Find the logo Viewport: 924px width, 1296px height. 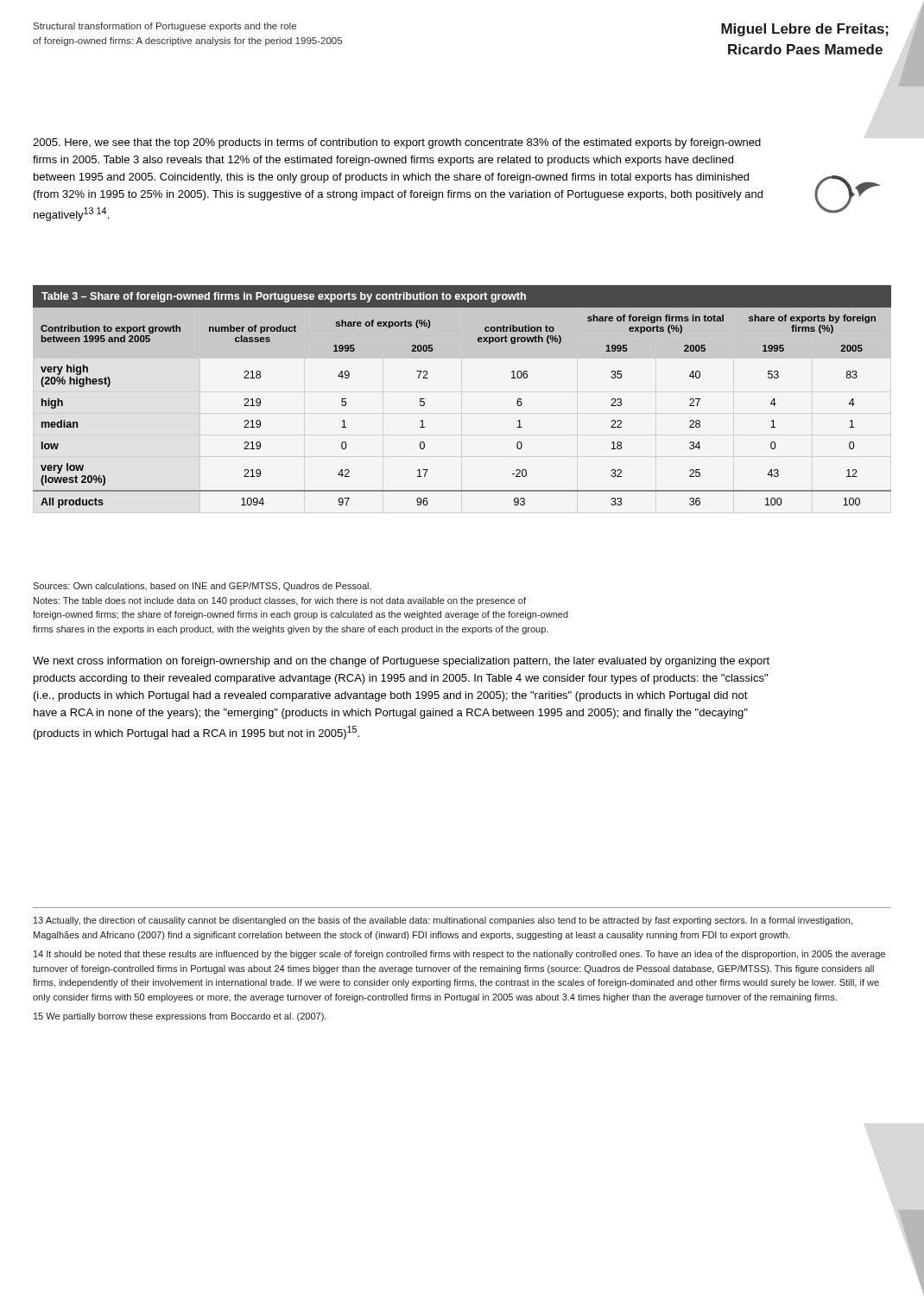pos(851,197)
